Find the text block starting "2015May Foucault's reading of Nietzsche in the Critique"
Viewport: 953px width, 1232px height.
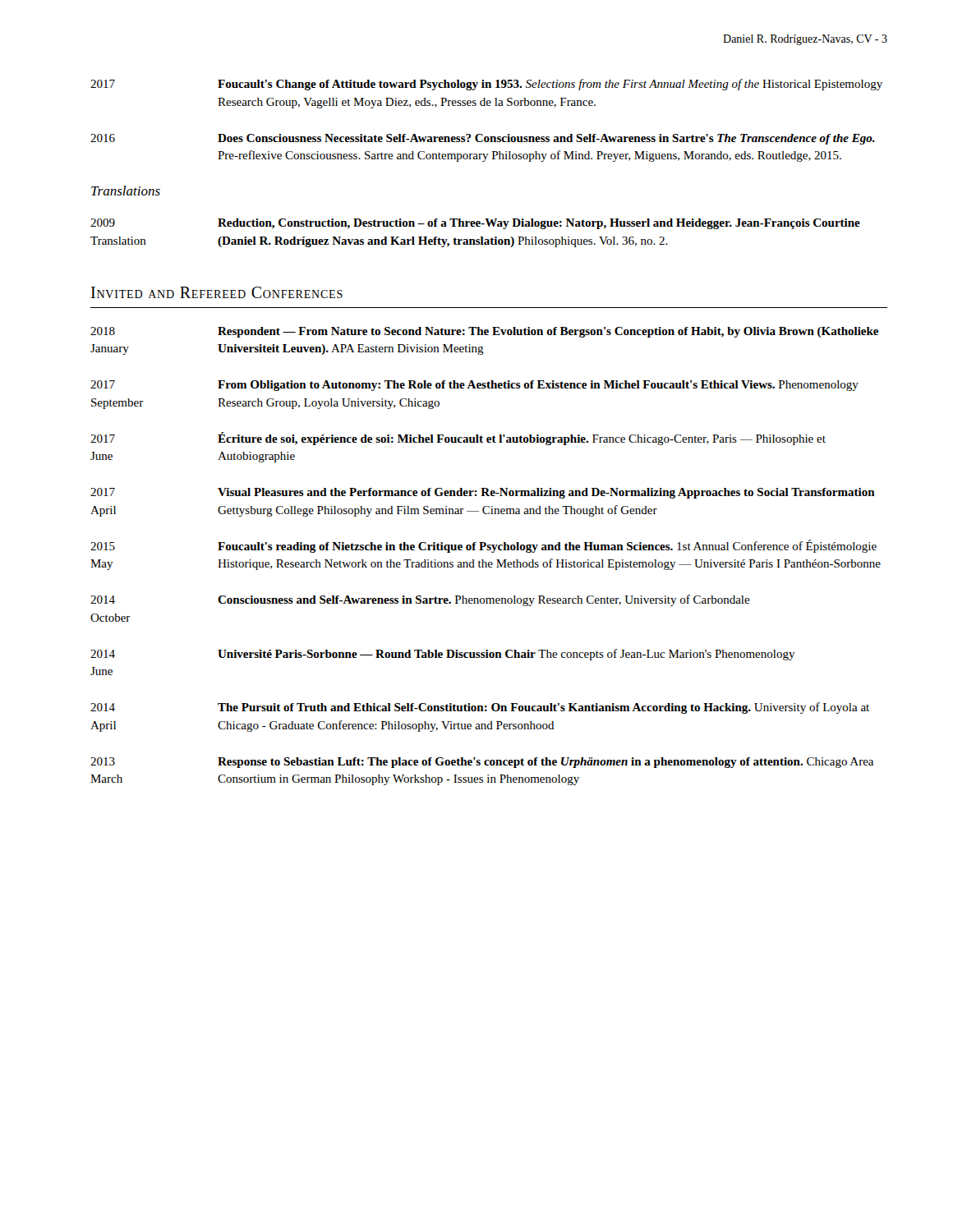pyautogui.click(x=489, y=555)
